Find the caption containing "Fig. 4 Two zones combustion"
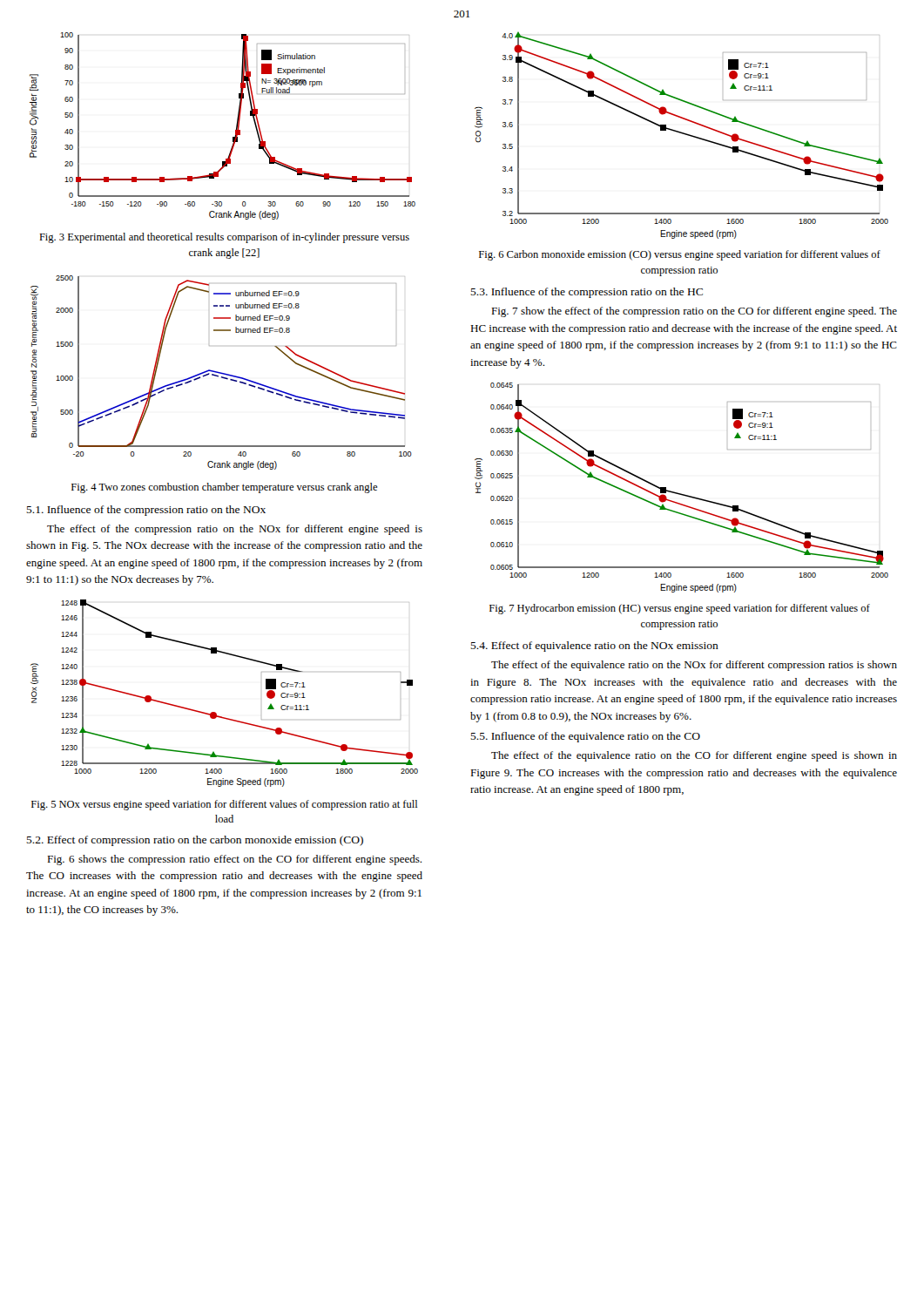The height and width of the screenshot is (1307, 924). (x=224, y=487)
